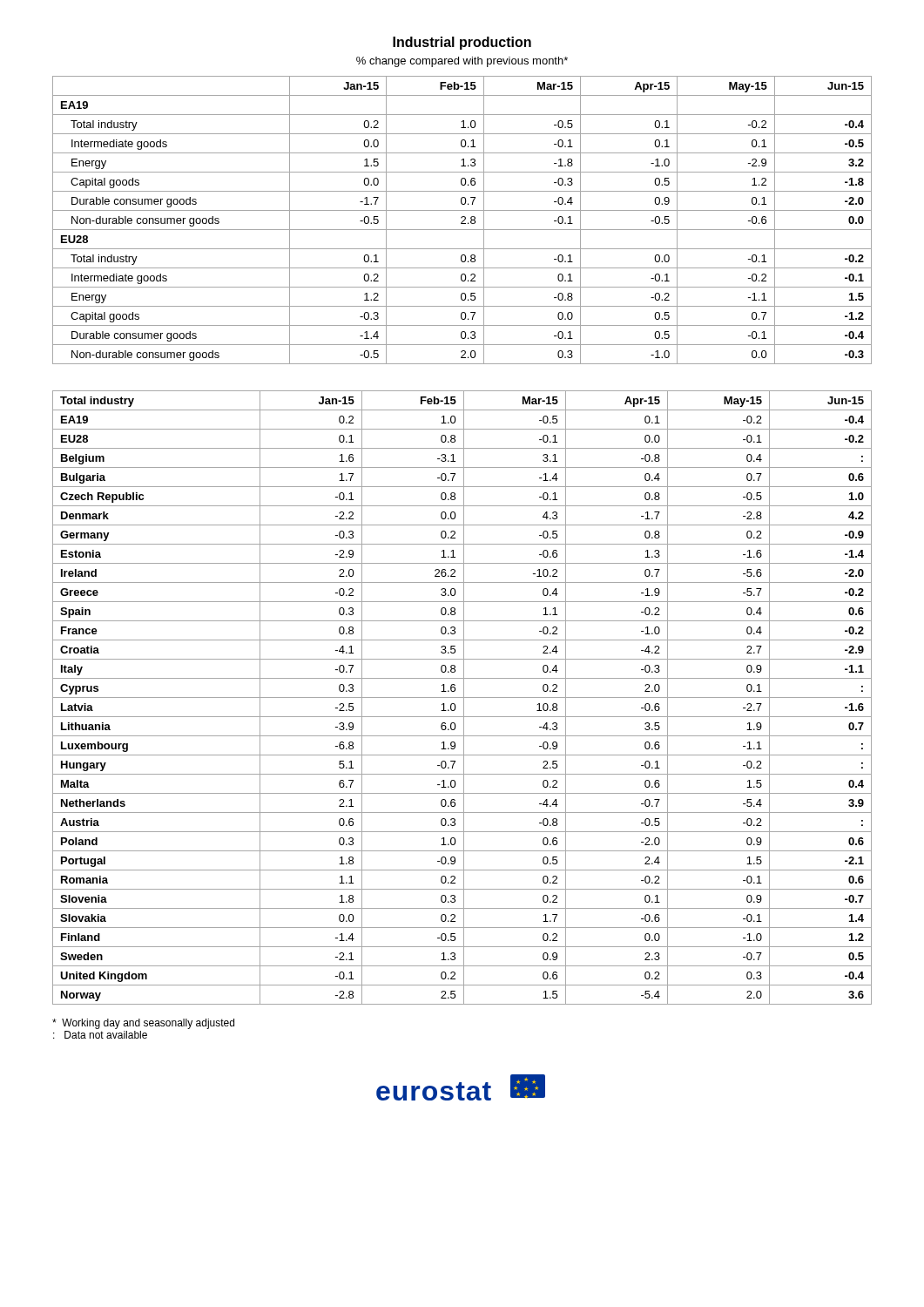Locate the logo
Screen dimensions: 1307x924
tap(462, 1090)
